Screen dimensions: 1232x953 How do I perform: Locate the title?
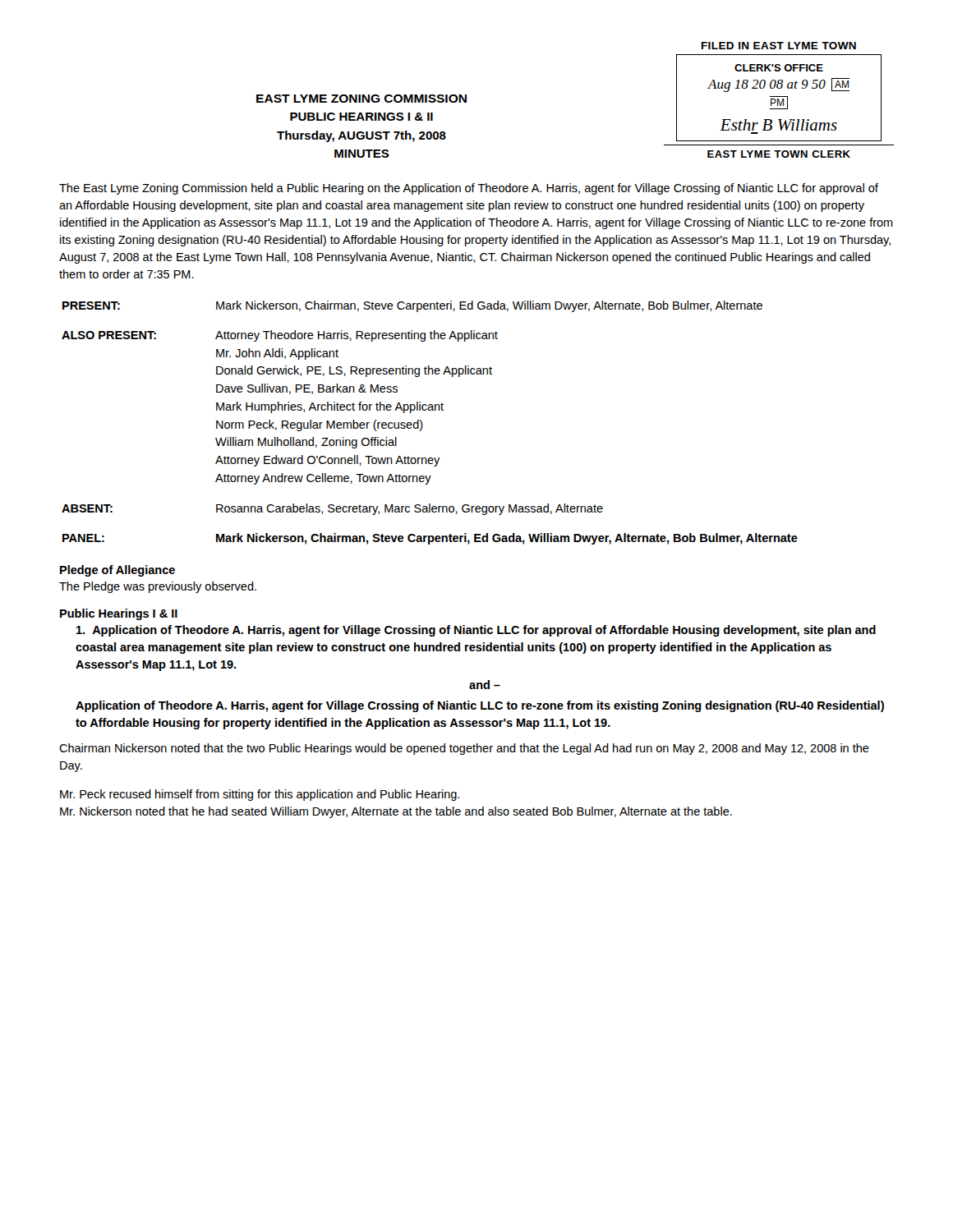(361, 126)
